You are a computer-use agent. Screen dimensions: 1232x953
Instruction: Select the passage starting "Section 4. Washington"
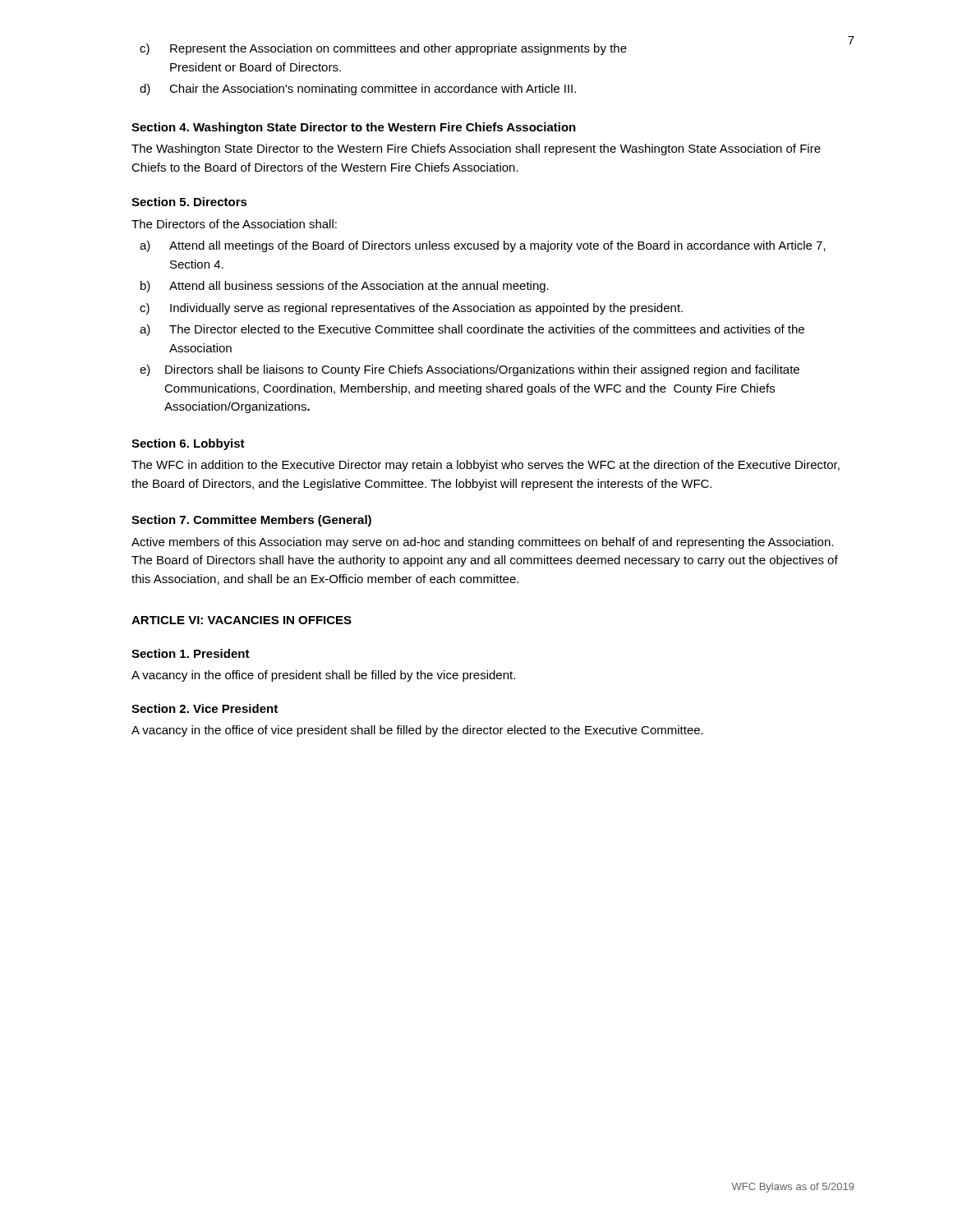pyautogui.click(x=354, y=126)
